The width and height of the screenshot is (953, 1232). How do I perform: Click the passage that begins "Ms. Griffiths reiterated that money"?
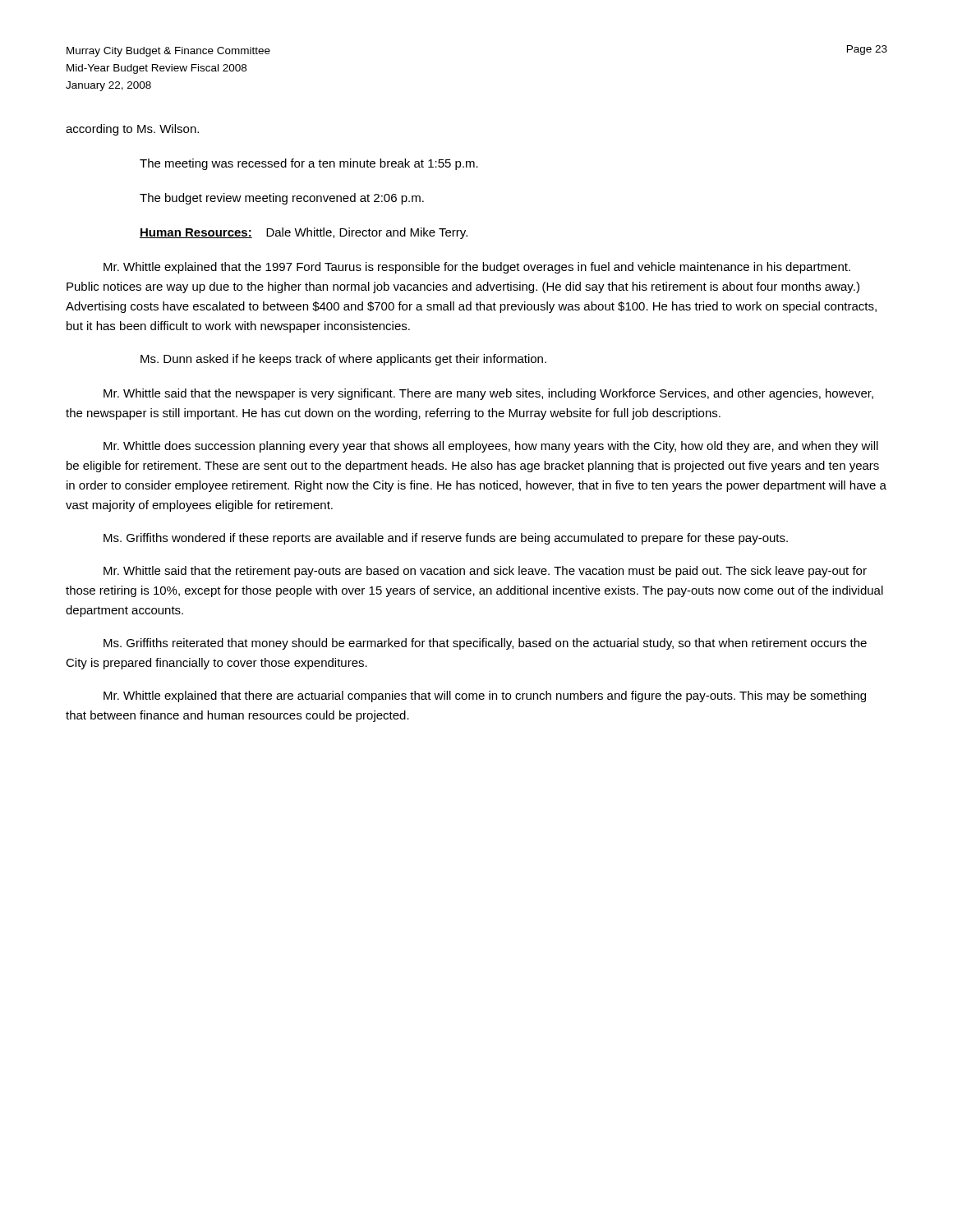pyautogui.click(x=466, y=653)
